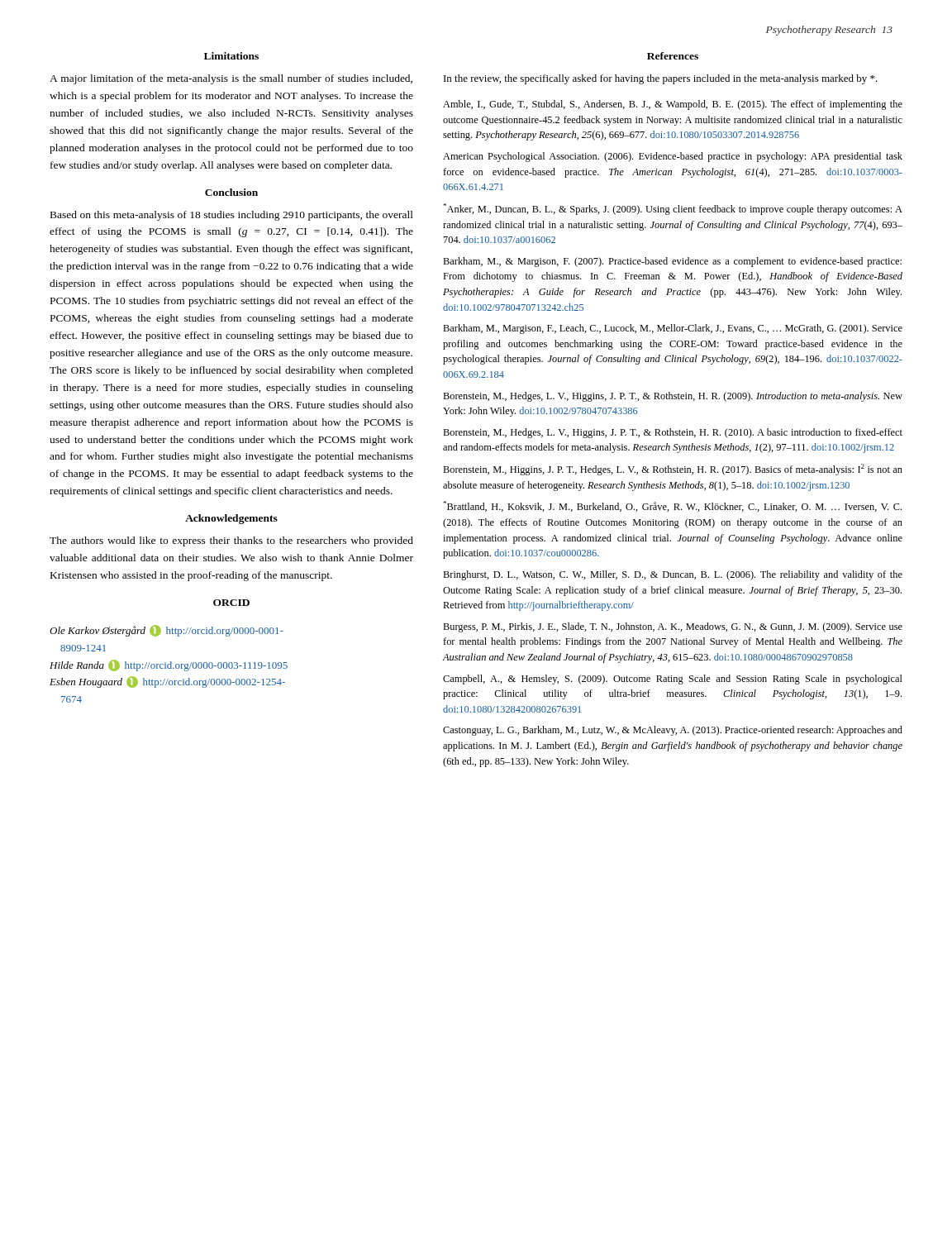Point to the text block starting "Barkham, M., Margison, F., Leach, C.,"

[673, 351]
